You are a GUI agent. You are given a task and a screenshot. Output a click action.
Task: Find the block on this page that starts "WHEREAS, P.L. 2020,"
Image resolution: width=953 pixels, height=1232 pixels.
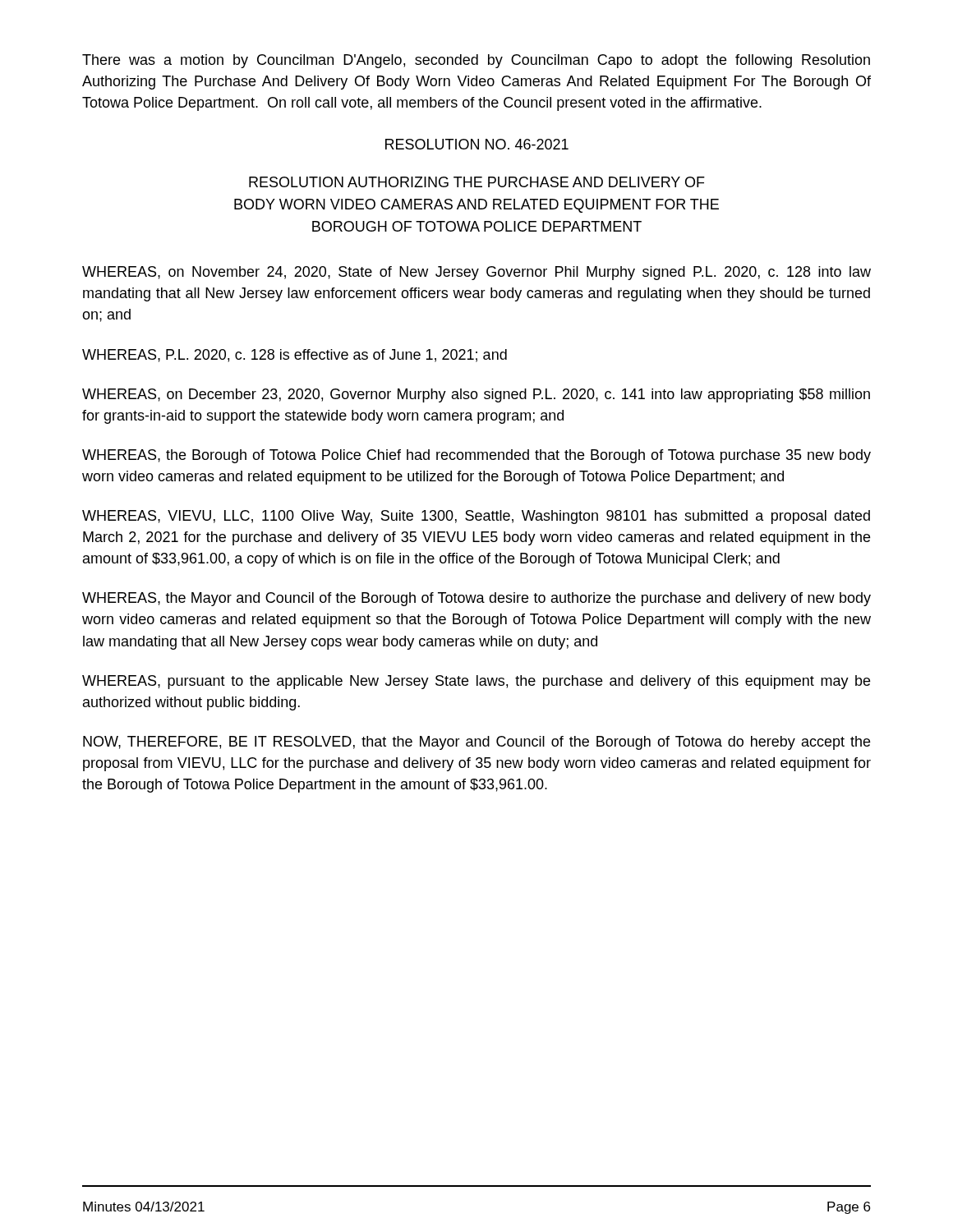click(295, 354)
